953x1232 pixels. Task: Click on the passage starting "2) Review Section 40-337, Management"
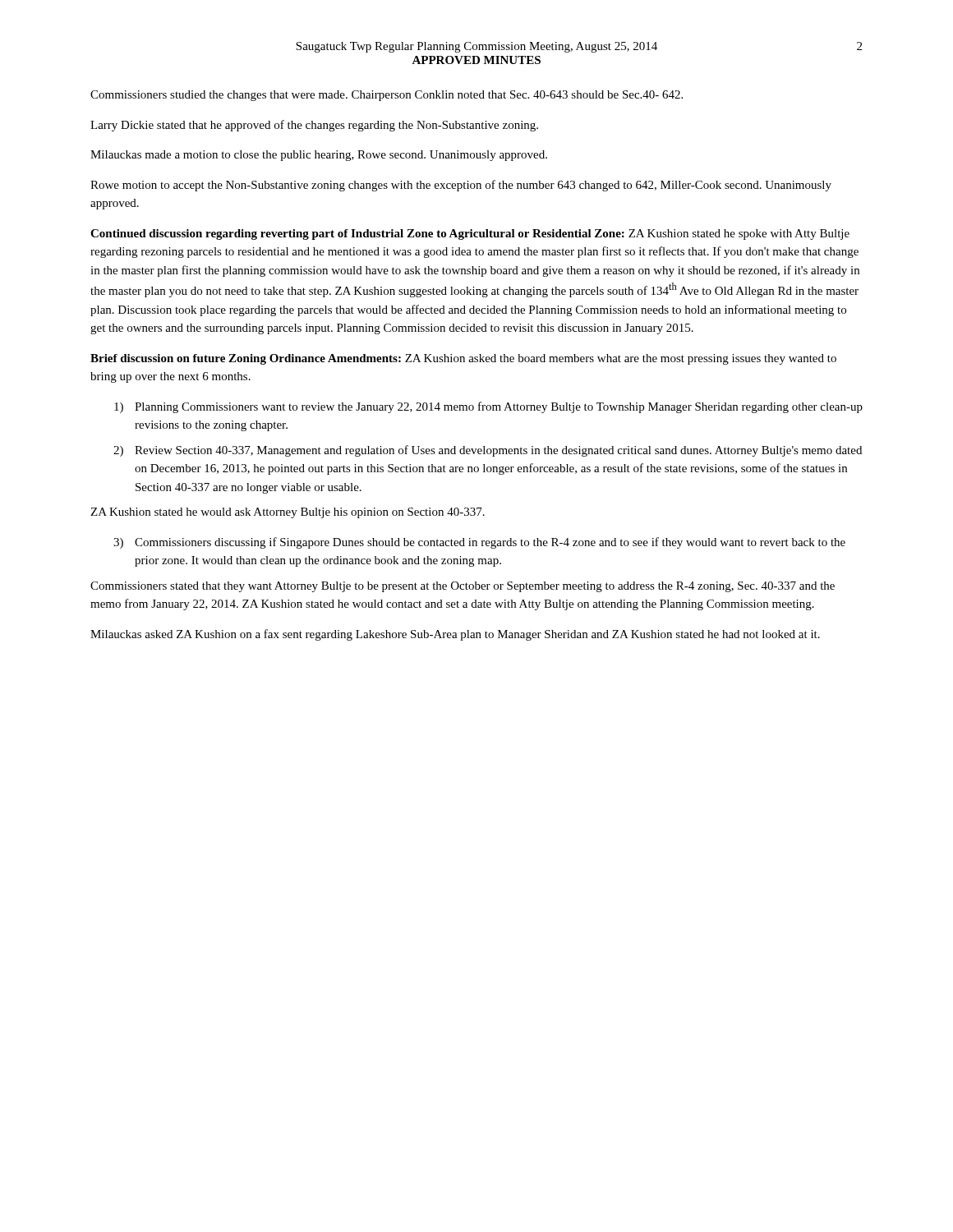pos(488,468)
